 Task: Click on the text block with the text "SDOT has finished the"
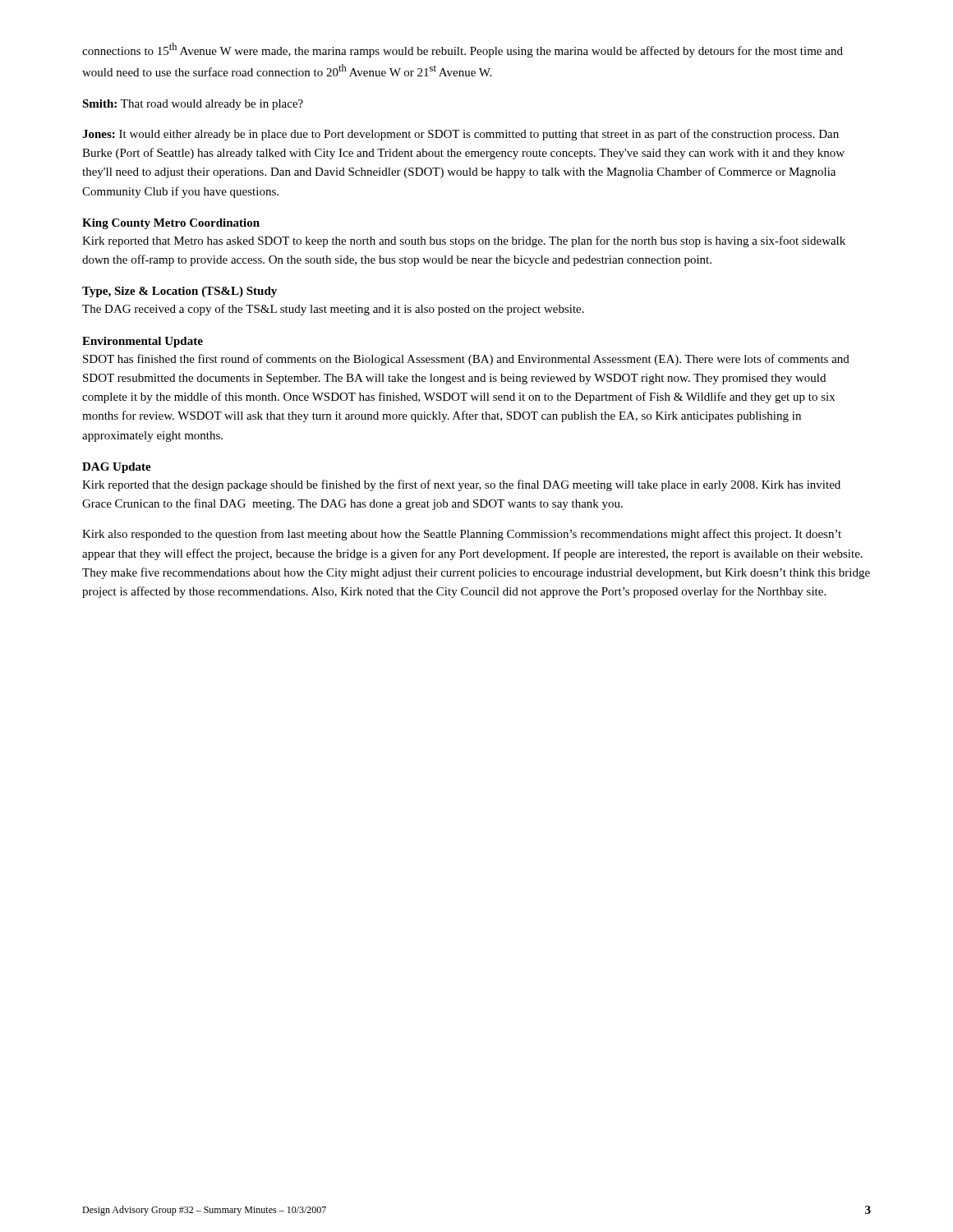pyautogui.click(x=466, y=397)
